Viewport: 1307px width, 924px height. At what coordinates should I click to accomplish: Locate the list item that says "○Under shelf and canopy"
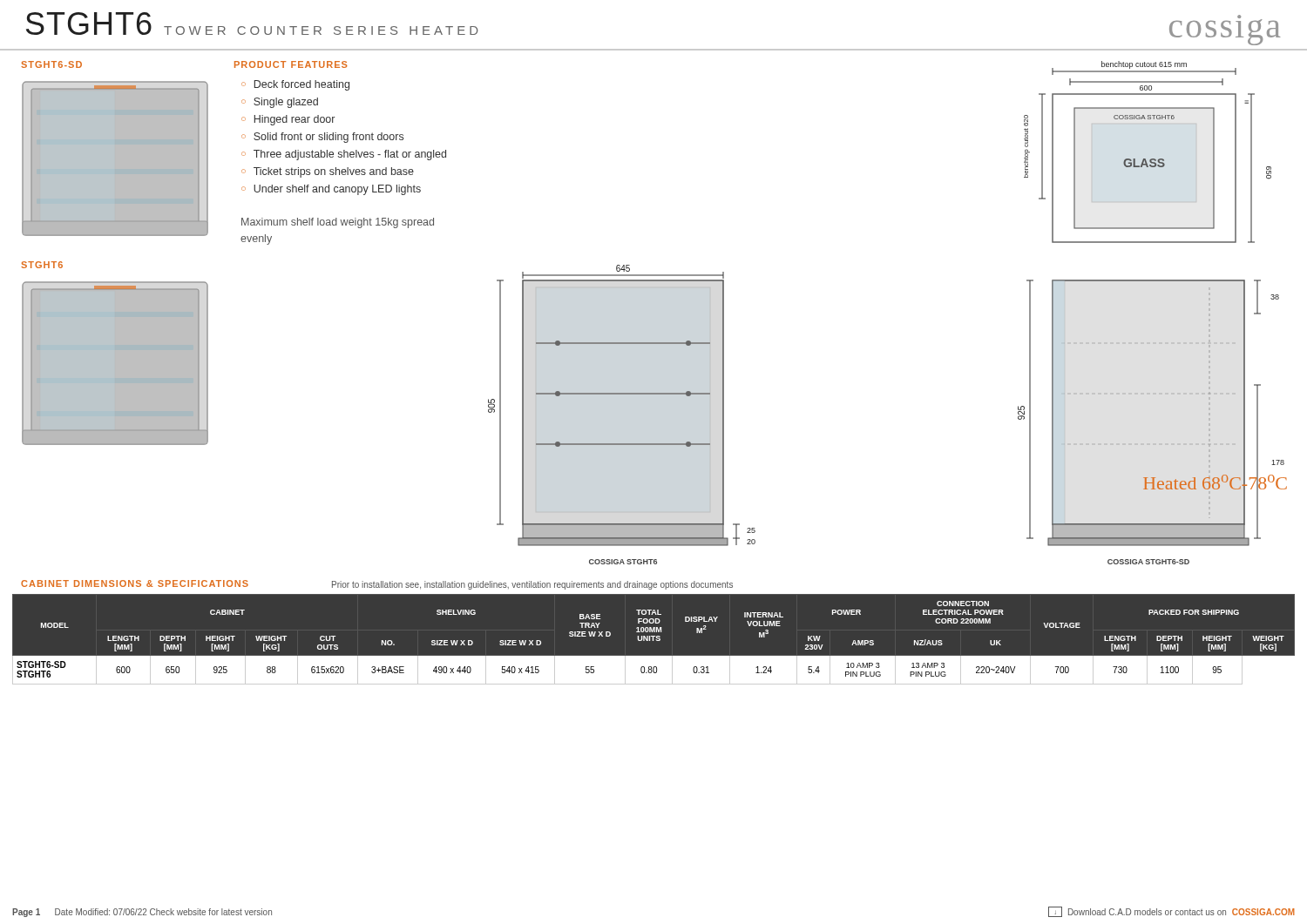(x=331, y=189)
